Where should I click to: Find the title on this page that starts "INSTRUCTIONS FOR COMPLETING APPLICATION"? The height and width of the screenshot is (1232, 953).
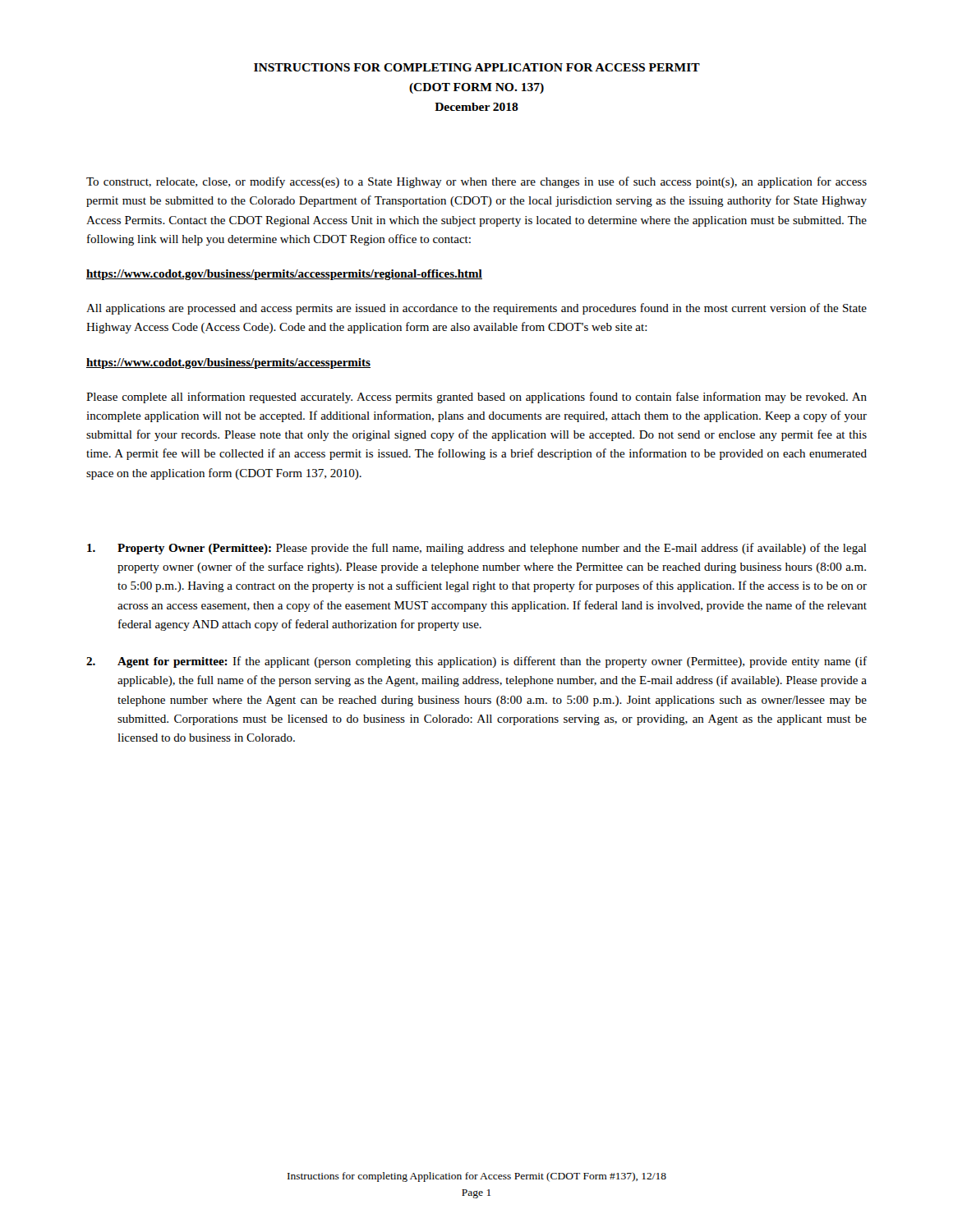pos(476,87)
